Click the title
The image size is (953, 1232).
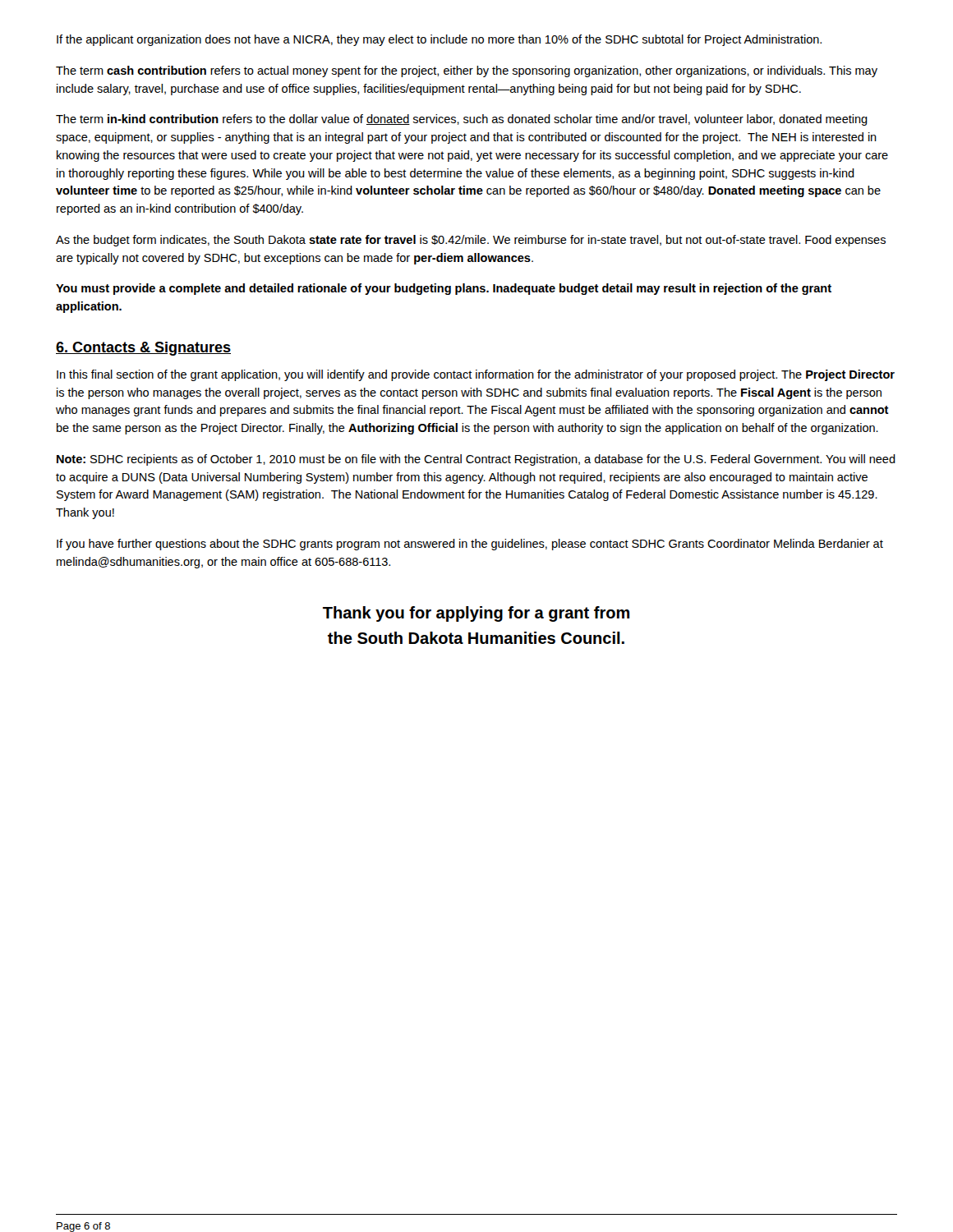pyautogui.click(x=476, y=626)
